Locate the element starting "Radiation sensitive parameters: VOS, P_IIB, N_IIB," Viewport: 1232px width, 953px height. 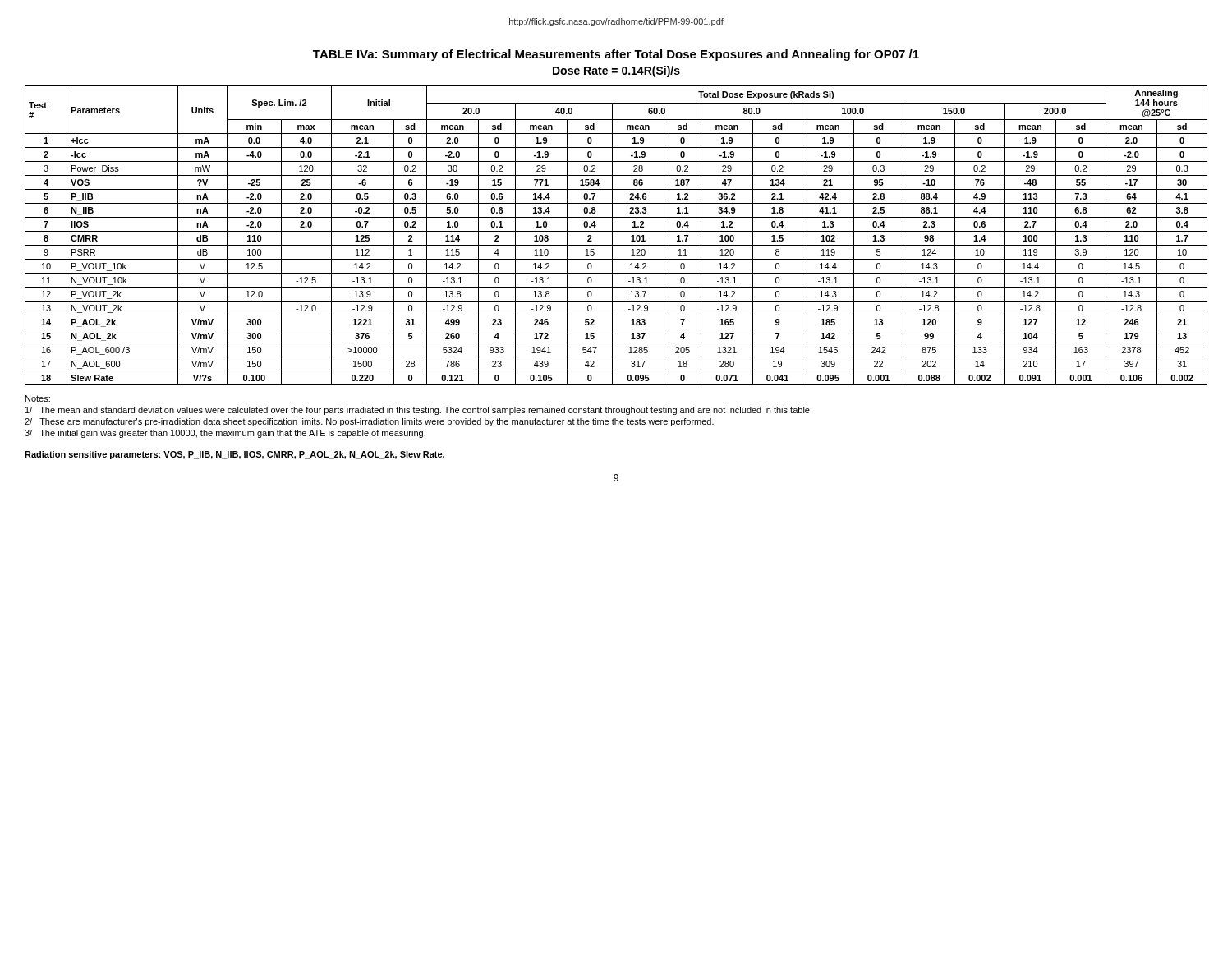(235, 454)
